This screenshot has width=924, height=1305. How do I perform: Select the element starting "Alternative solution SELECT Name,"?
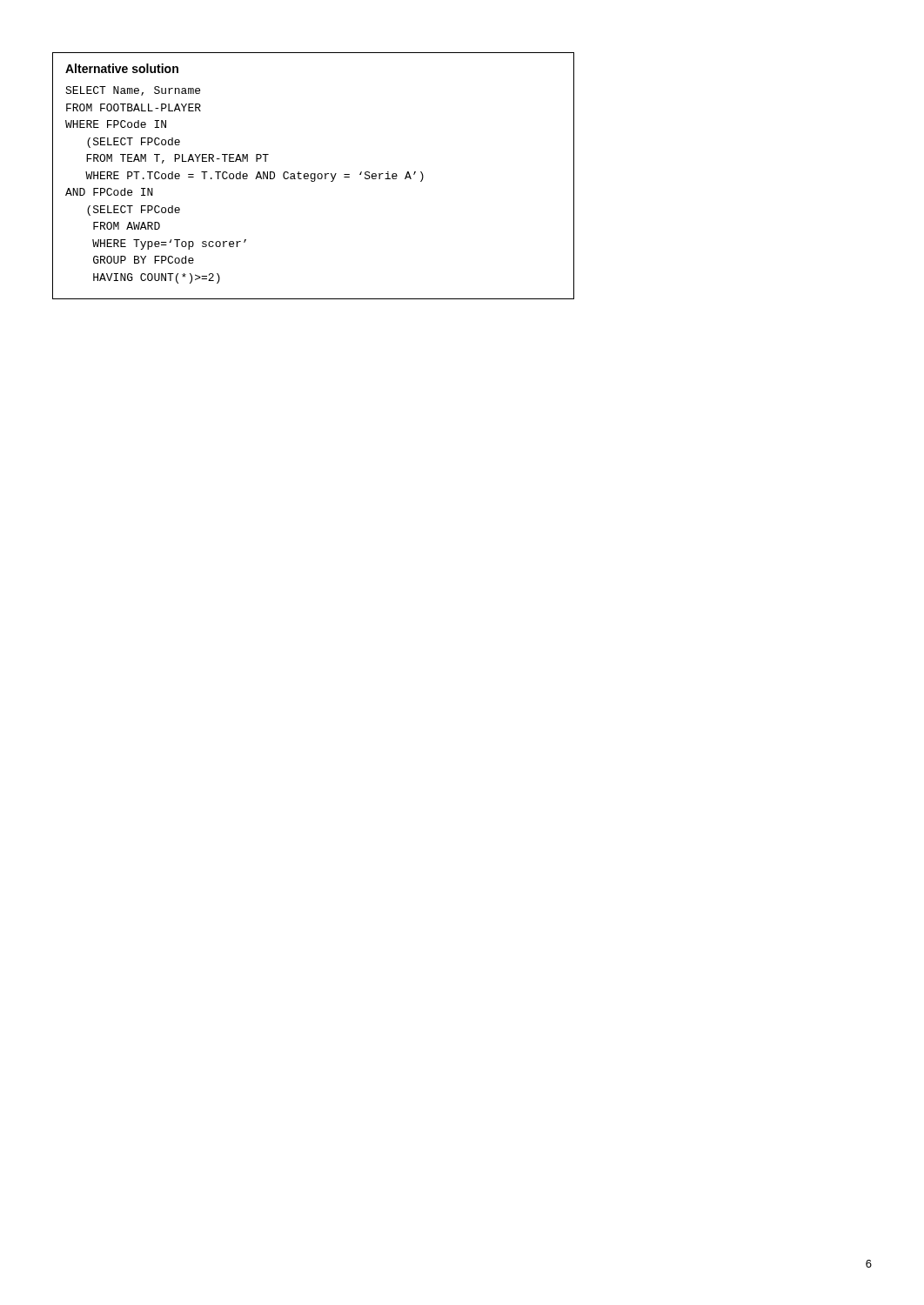313,174
